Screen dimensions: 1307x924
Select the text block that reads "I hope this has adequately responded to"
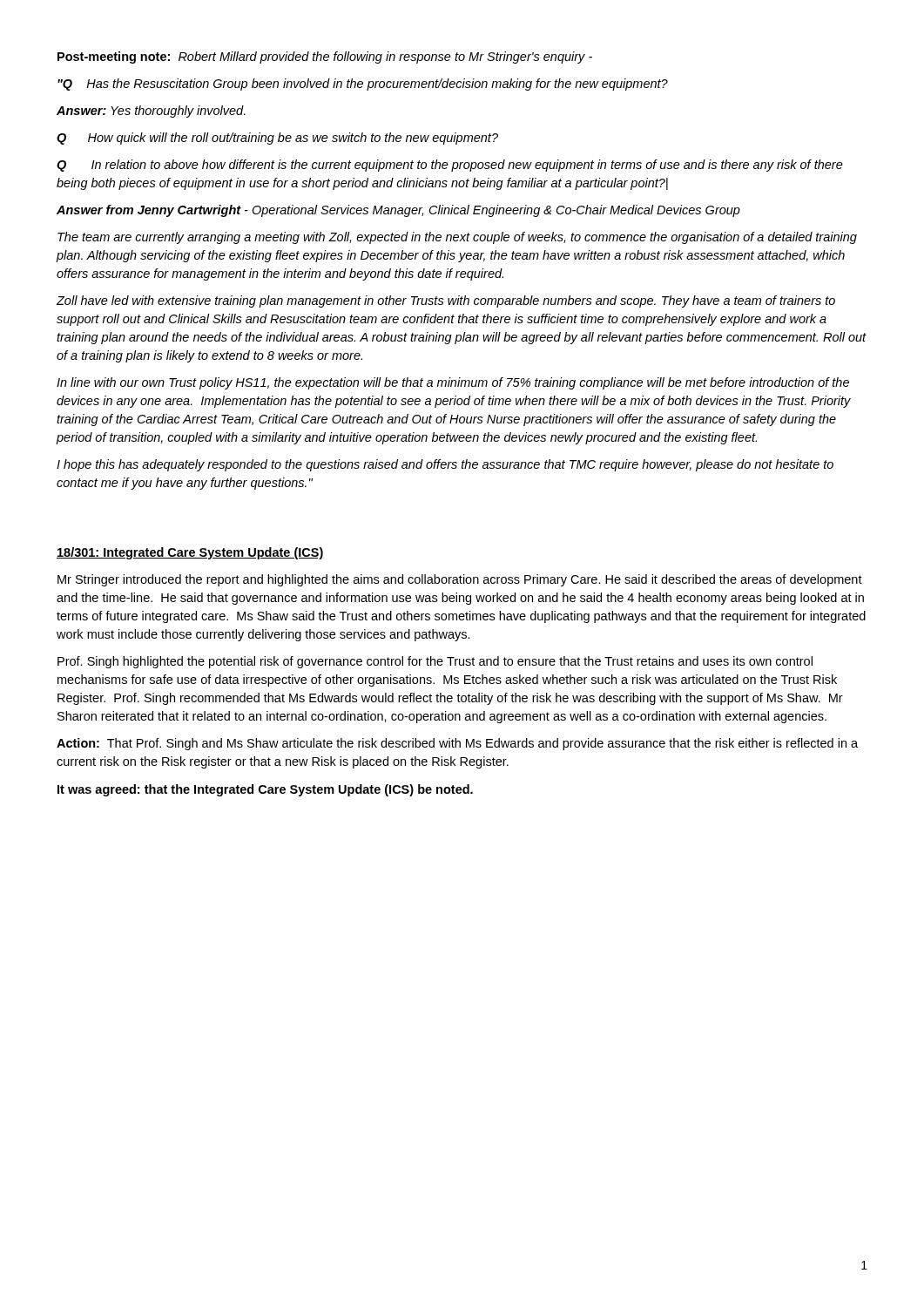(445, 474)
